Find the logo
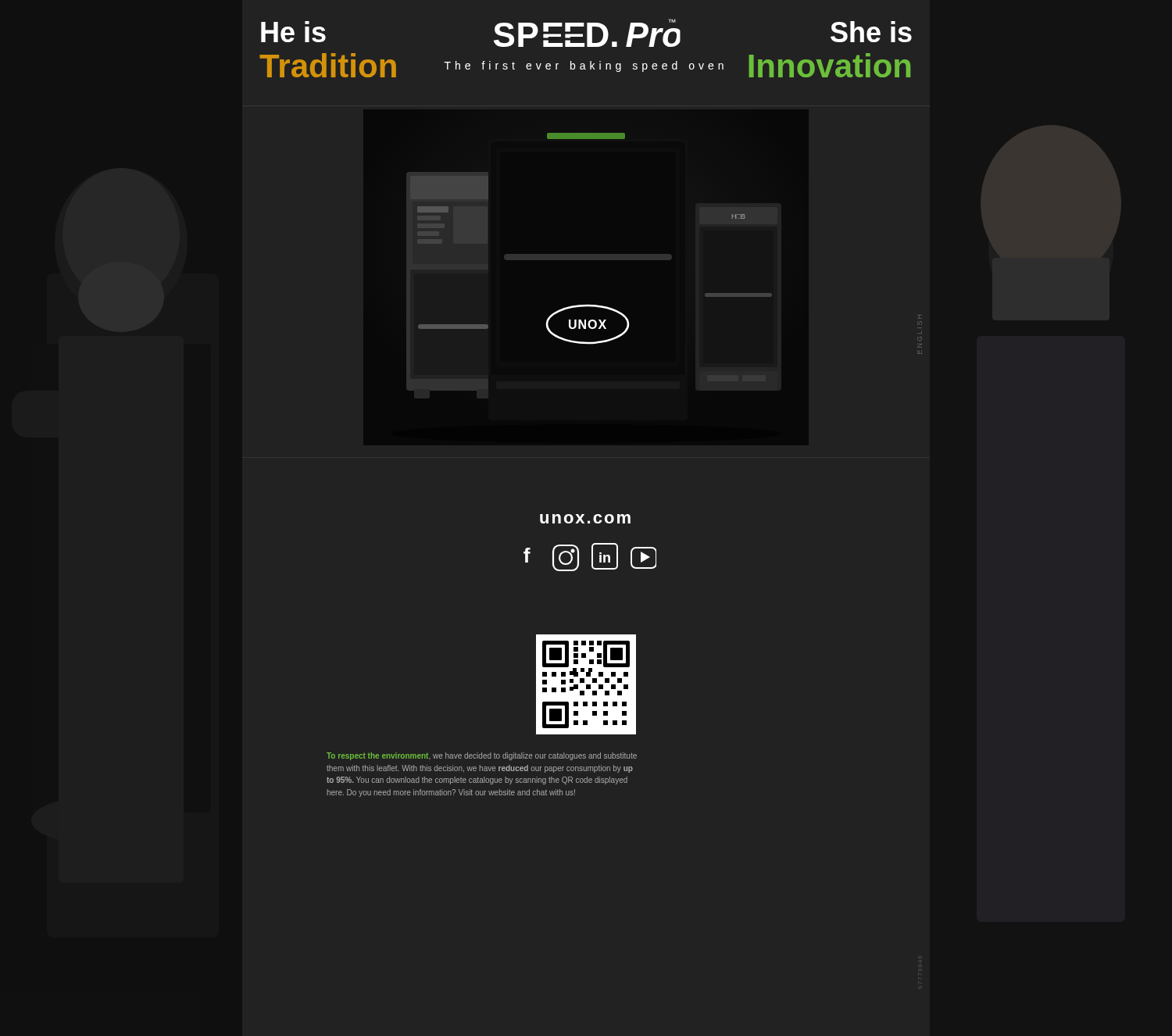1172x1036 pixels. click(586, 43)
